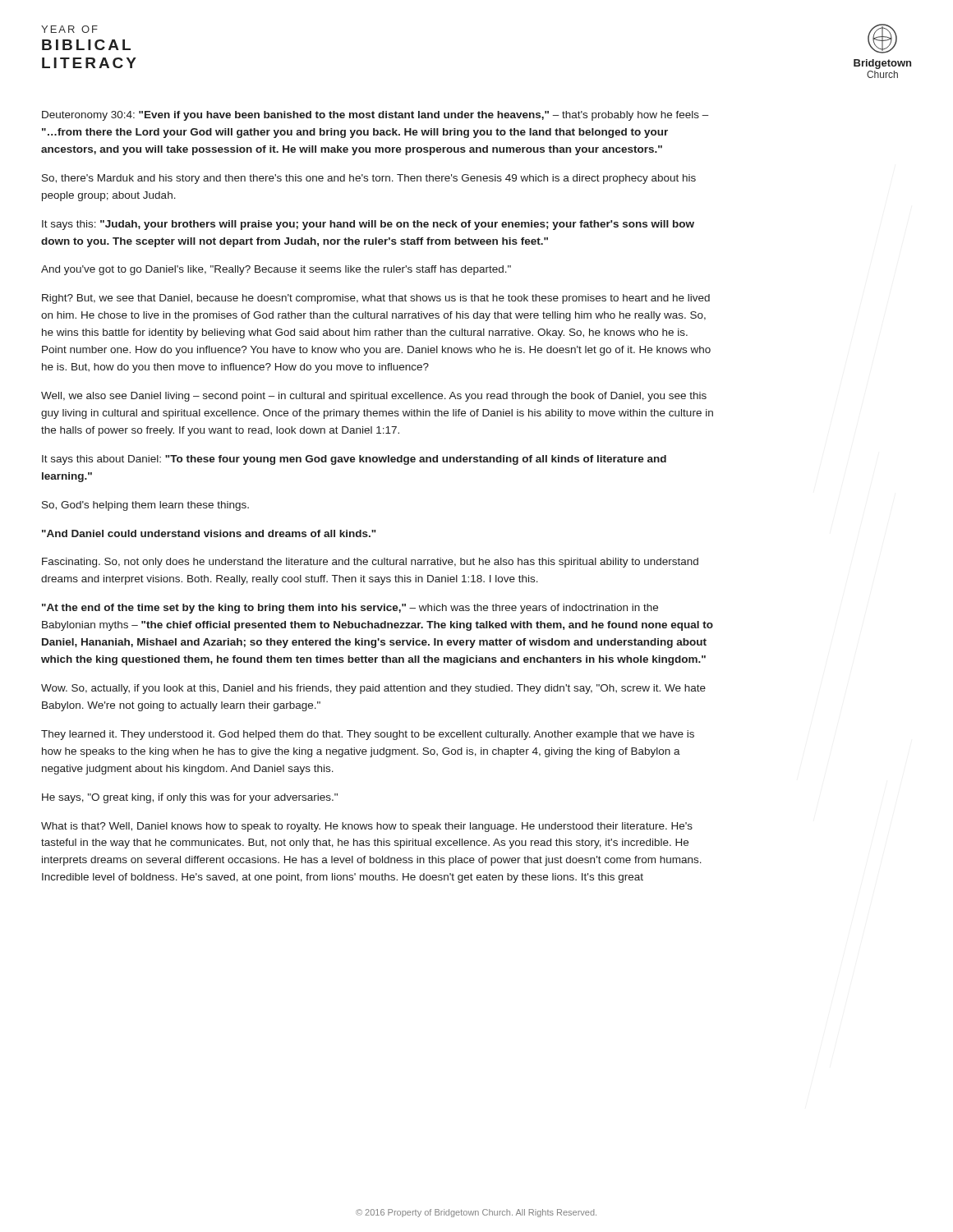Locate the text block with the text "Well, we also see"

pos(377,413)
